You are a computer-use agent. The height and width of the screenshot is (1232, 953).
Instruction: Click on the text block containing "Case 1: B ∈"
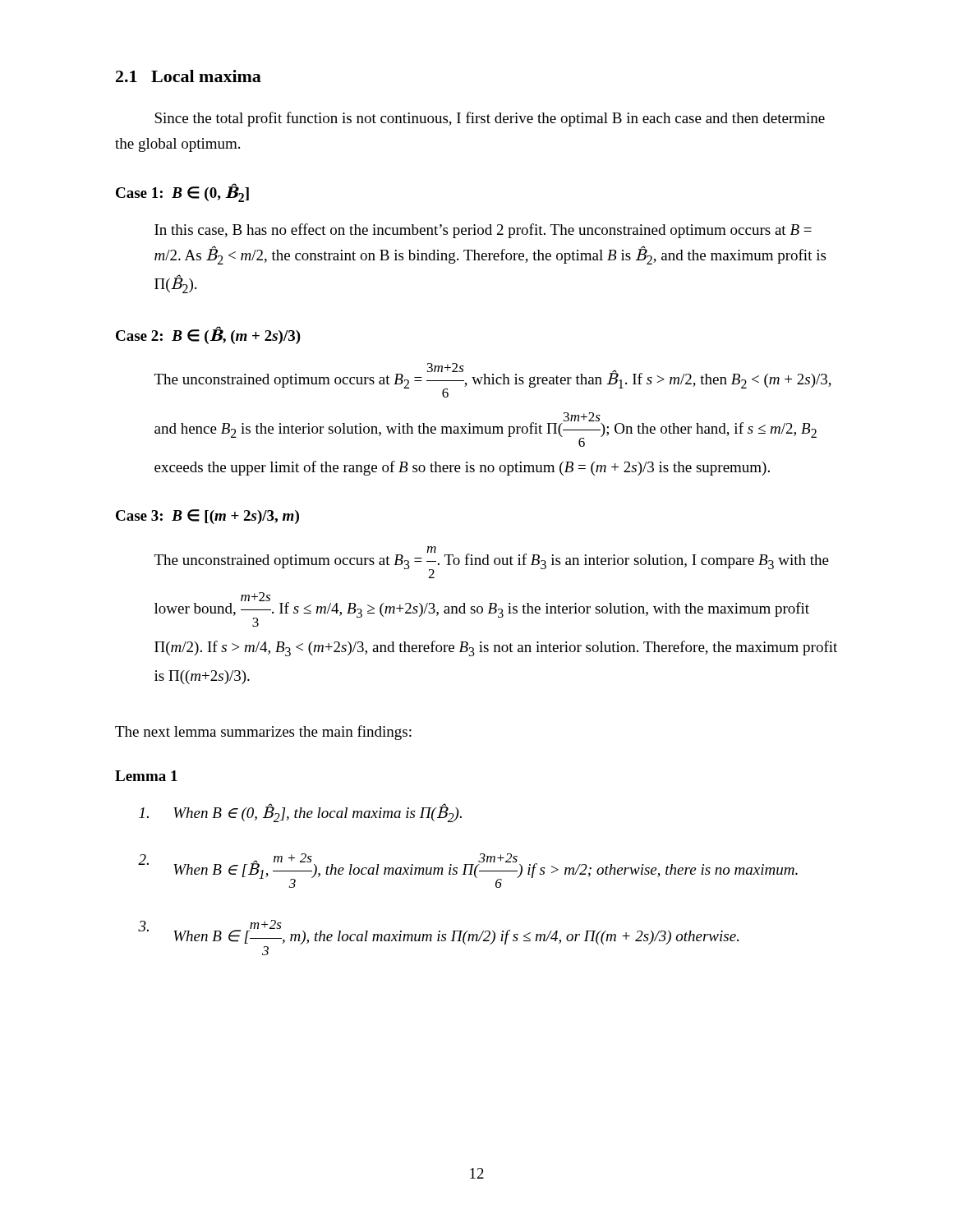coord(182,194)
